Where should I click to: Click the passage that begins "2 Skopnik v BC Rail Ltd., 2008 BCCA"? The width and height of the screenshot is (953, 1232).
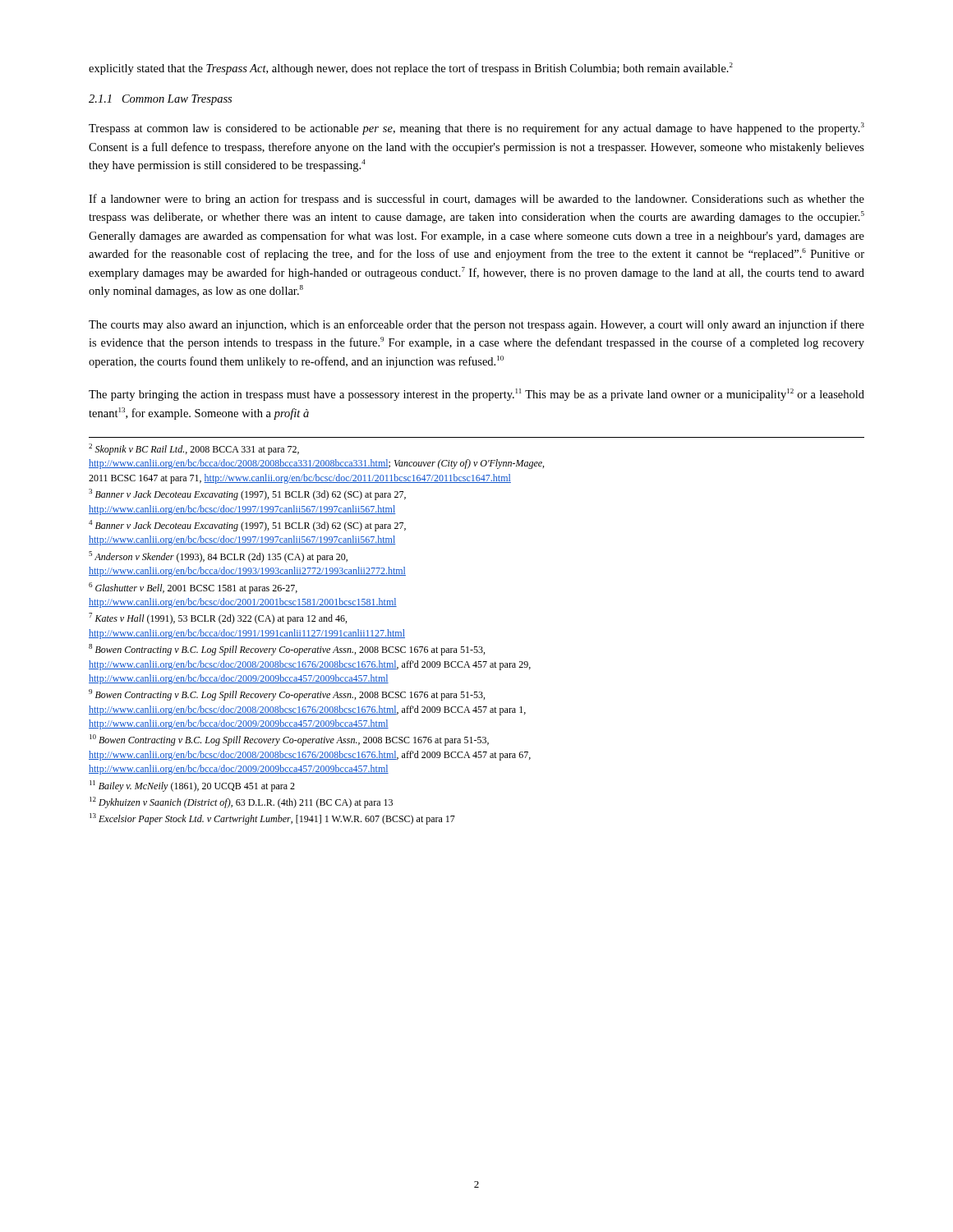(194, 449)
